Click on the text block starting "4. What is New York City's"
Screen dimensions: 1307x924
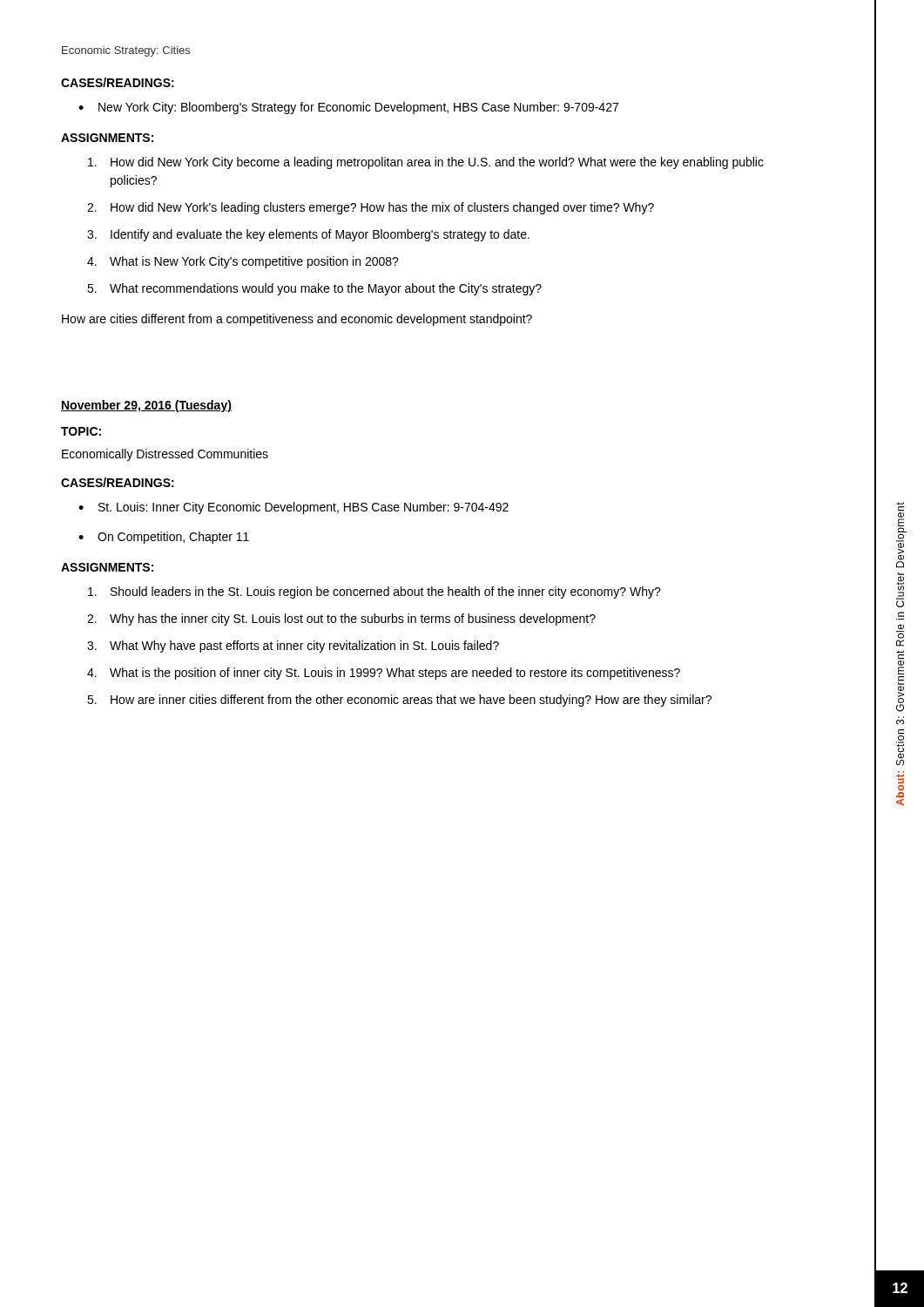[x=243, y=262]
